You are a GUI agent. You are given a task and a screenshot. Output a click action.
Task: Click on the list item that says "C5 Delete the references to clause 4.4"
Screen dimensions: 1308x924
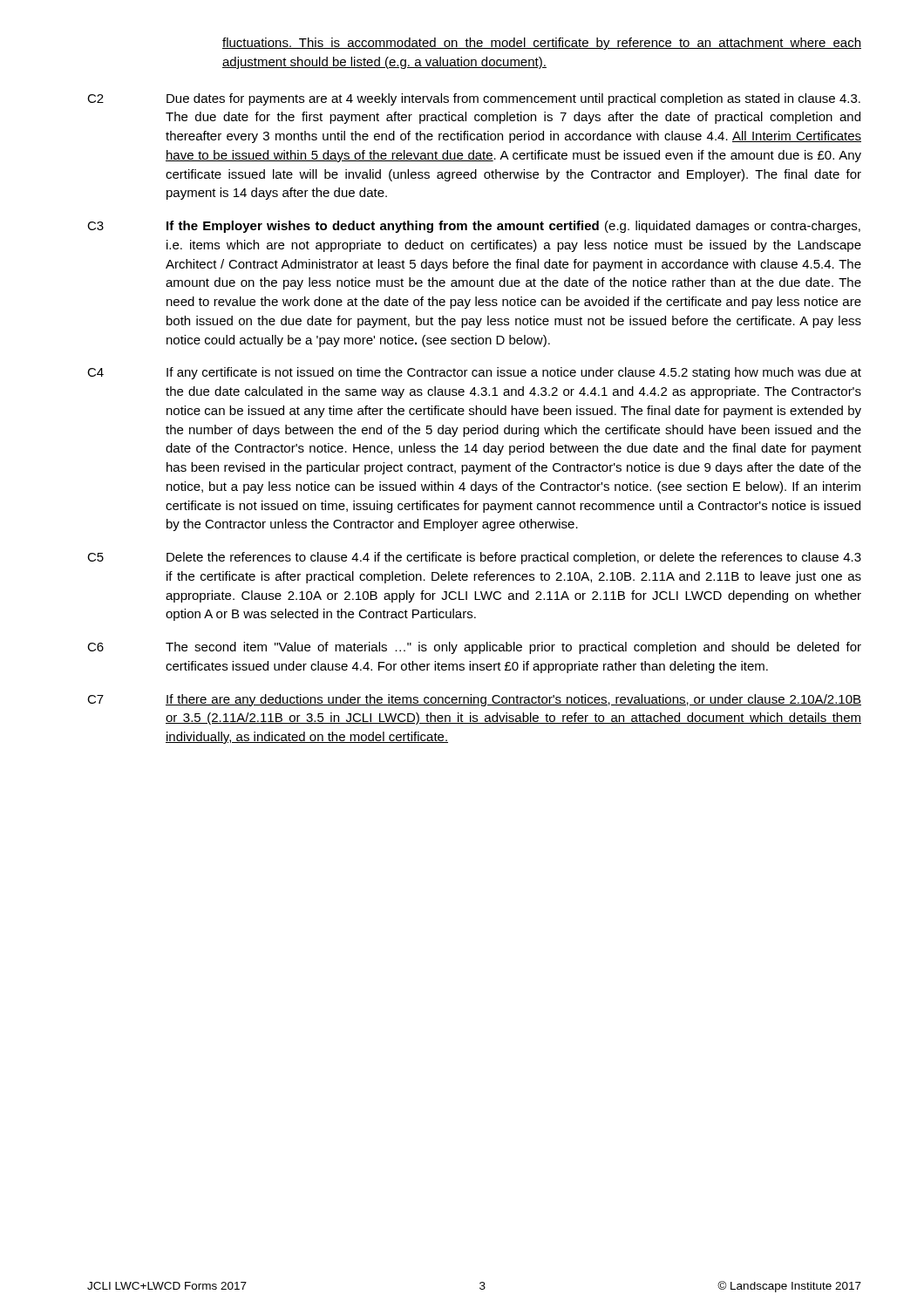[474, 586]
